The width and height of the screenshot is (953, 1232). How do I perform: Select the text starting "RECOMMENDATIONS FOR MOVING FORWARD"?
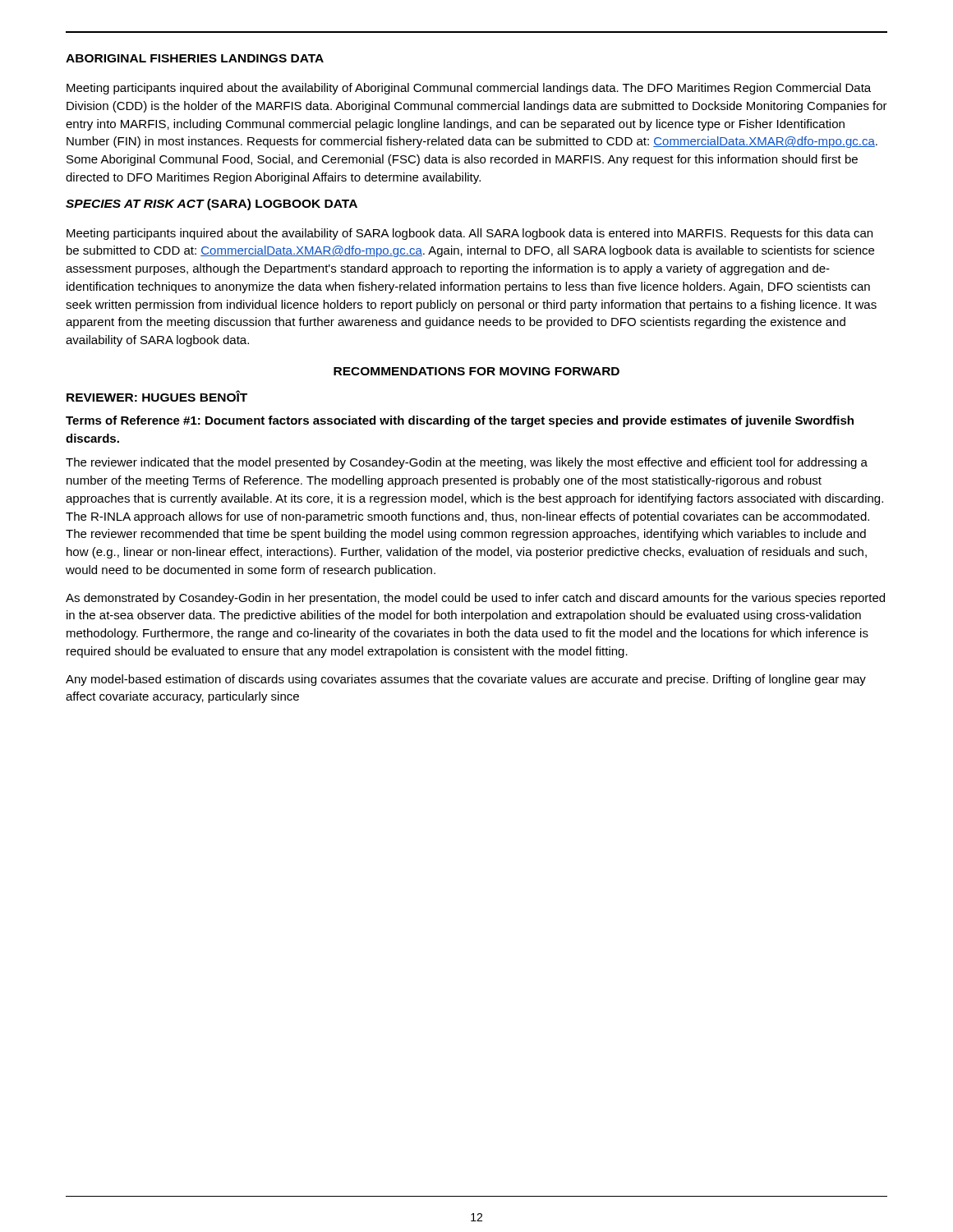(x=476, y=371)
